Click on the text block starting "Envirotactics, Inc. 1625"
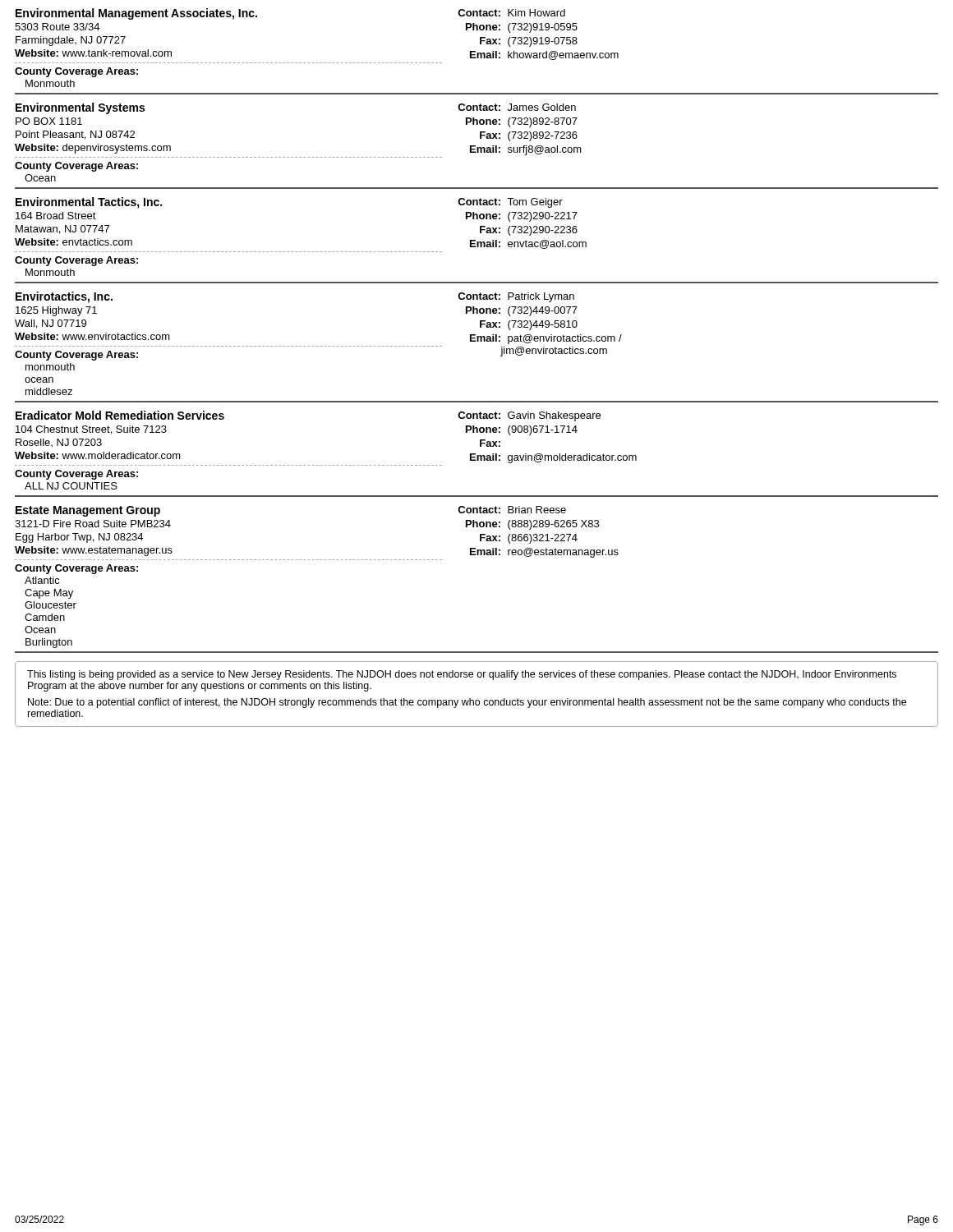This screenshot has height=1232, width=953. (476, 344)
